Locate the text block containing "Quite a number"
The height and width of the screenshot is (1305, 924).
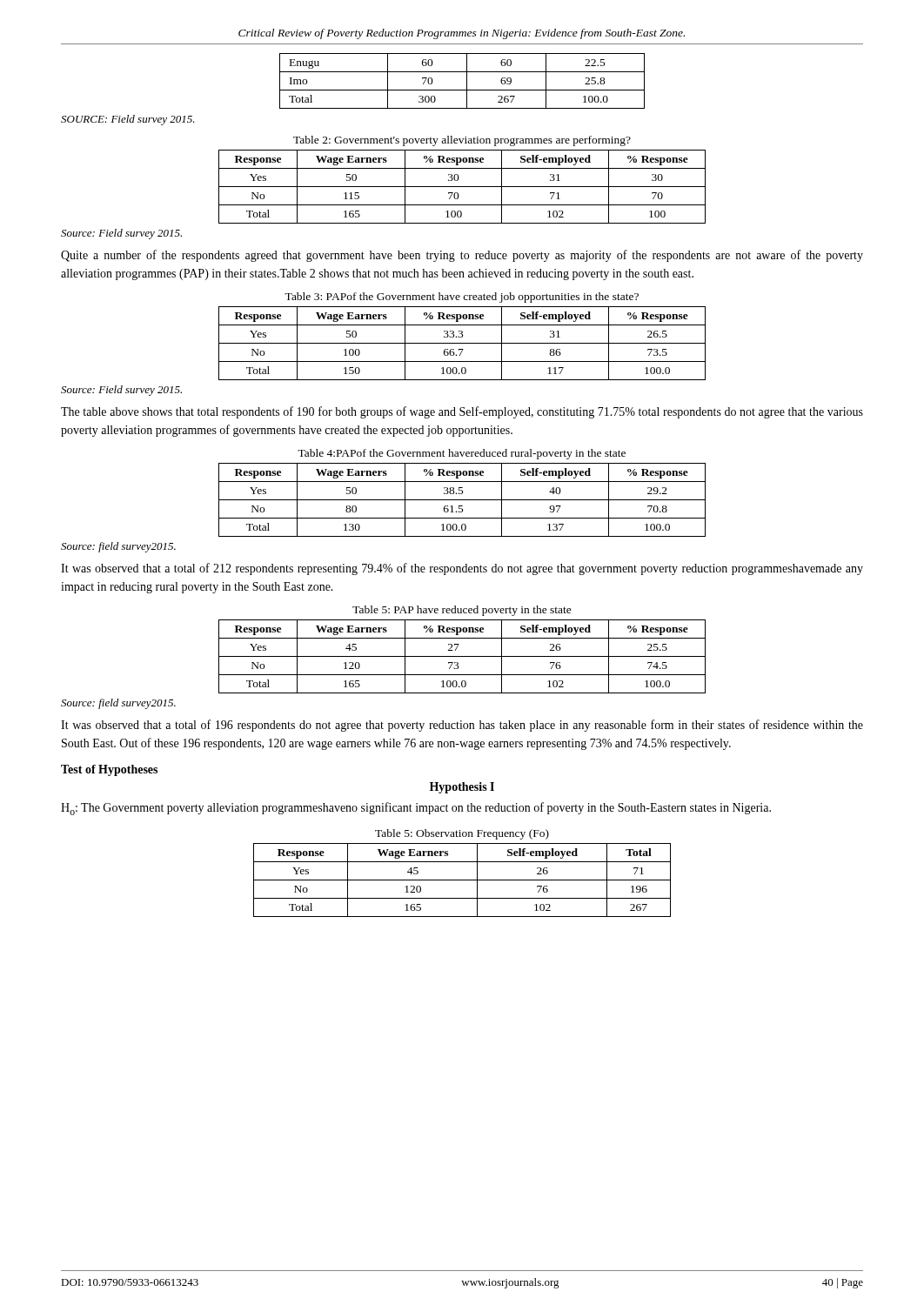(x=462, y=265)
